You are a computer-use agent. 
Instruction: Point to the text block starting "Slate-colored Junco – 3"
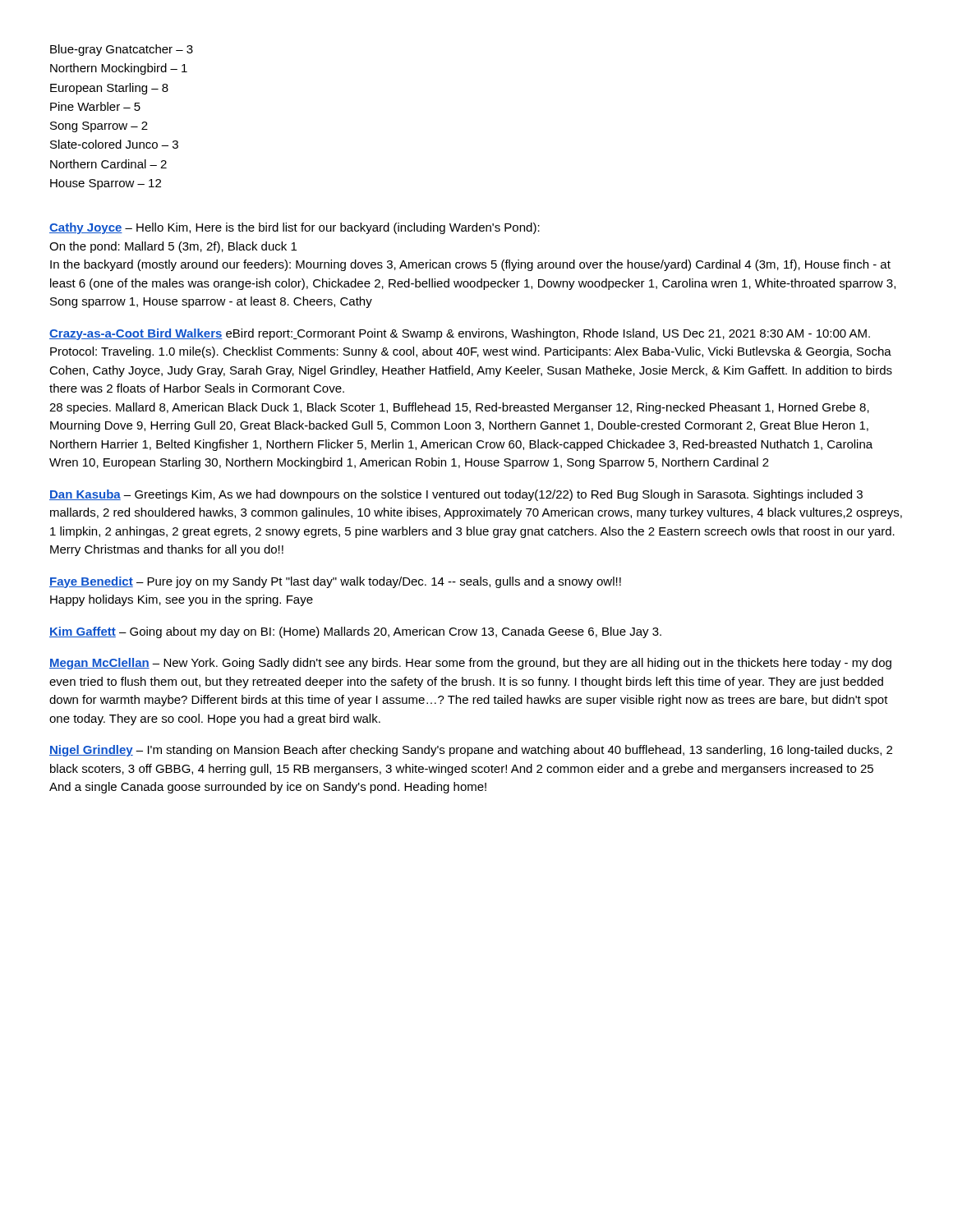(114, 144)
